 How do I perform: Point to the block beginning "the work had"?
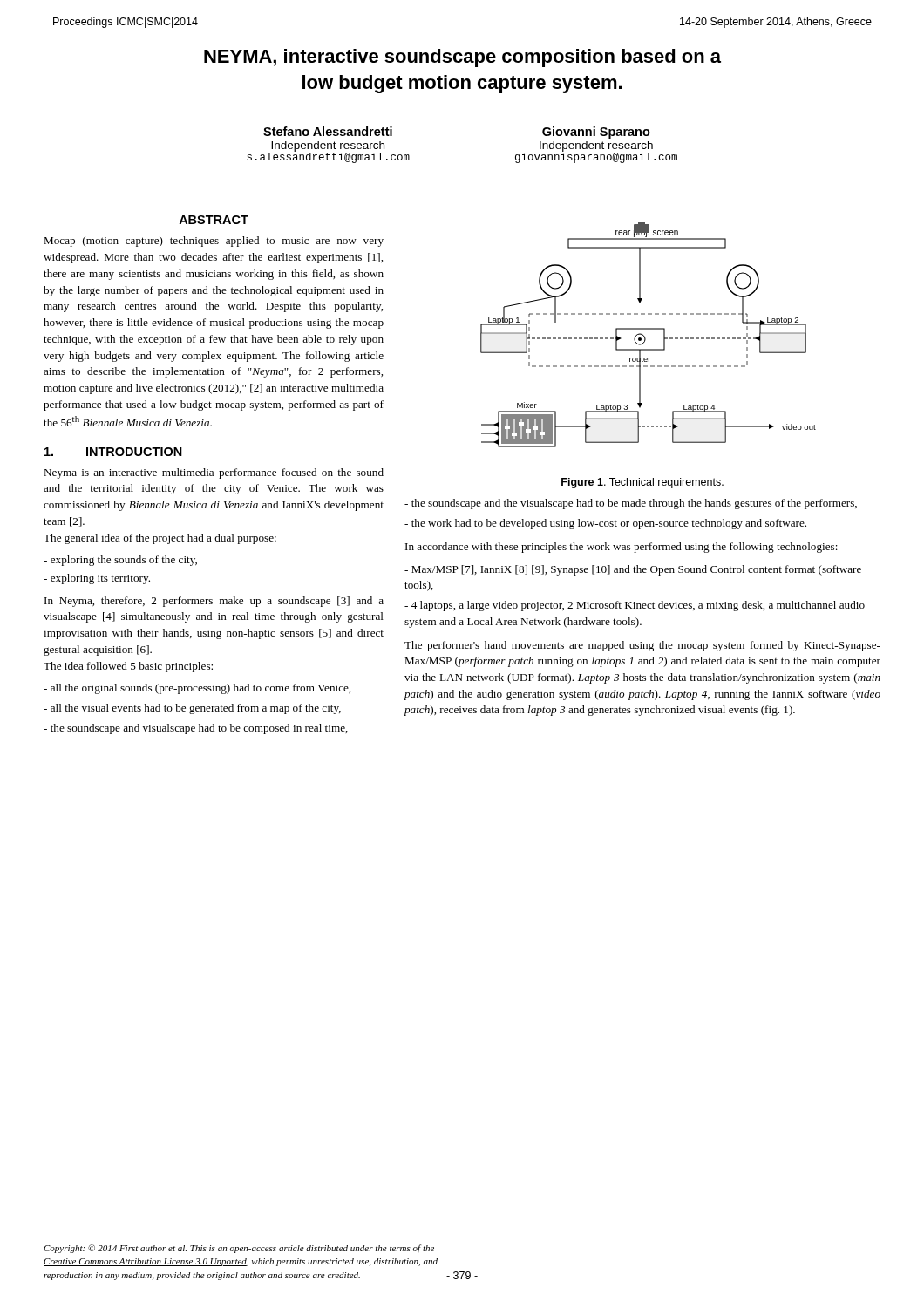click(606, 523)
